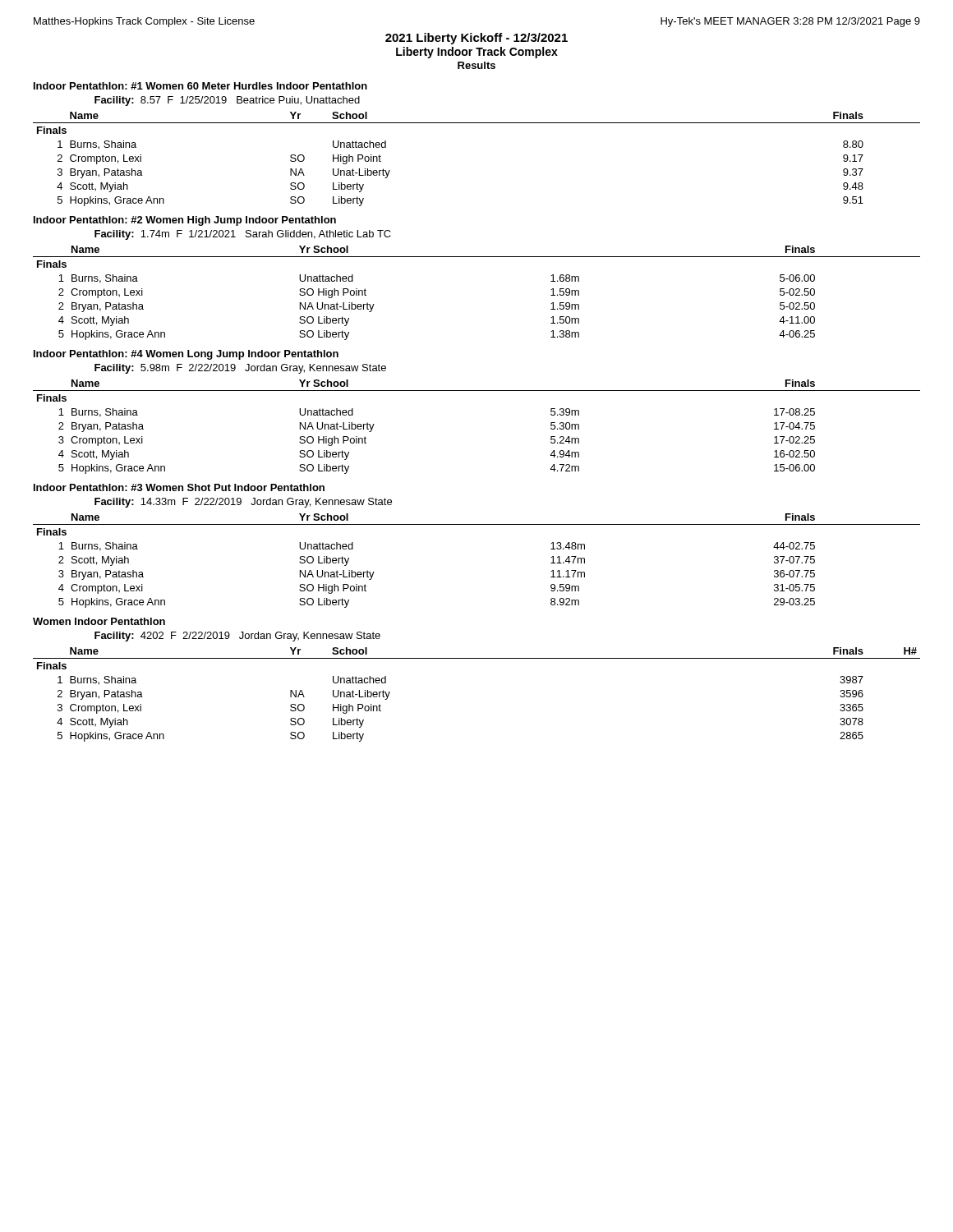
Task: Select the text block starting "Indoor Pentathlon: #1 Women 60"
Action: (x=200, y=86)
